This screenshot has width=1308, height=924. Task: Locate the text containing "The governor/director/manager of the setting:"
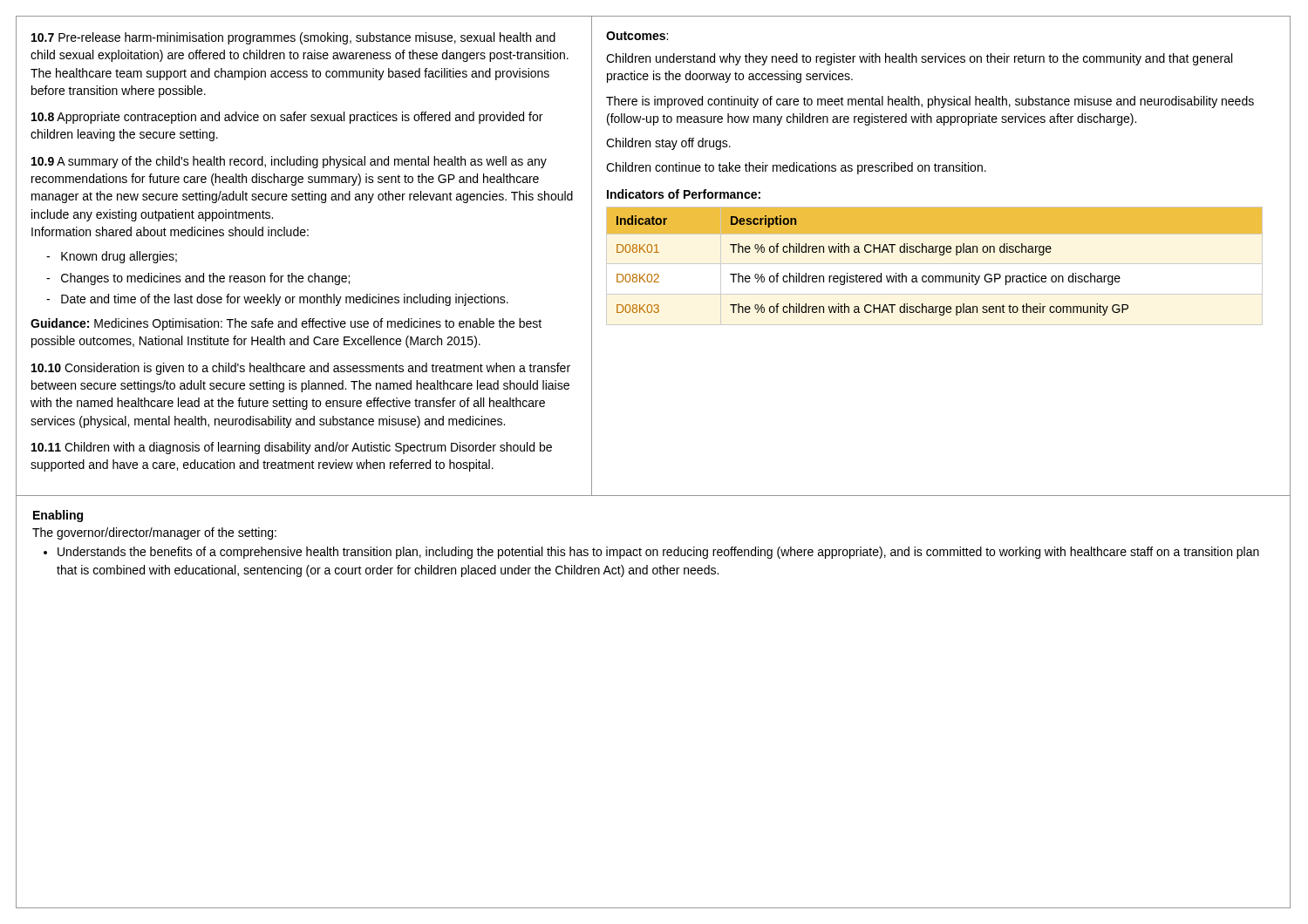(155, 532)
